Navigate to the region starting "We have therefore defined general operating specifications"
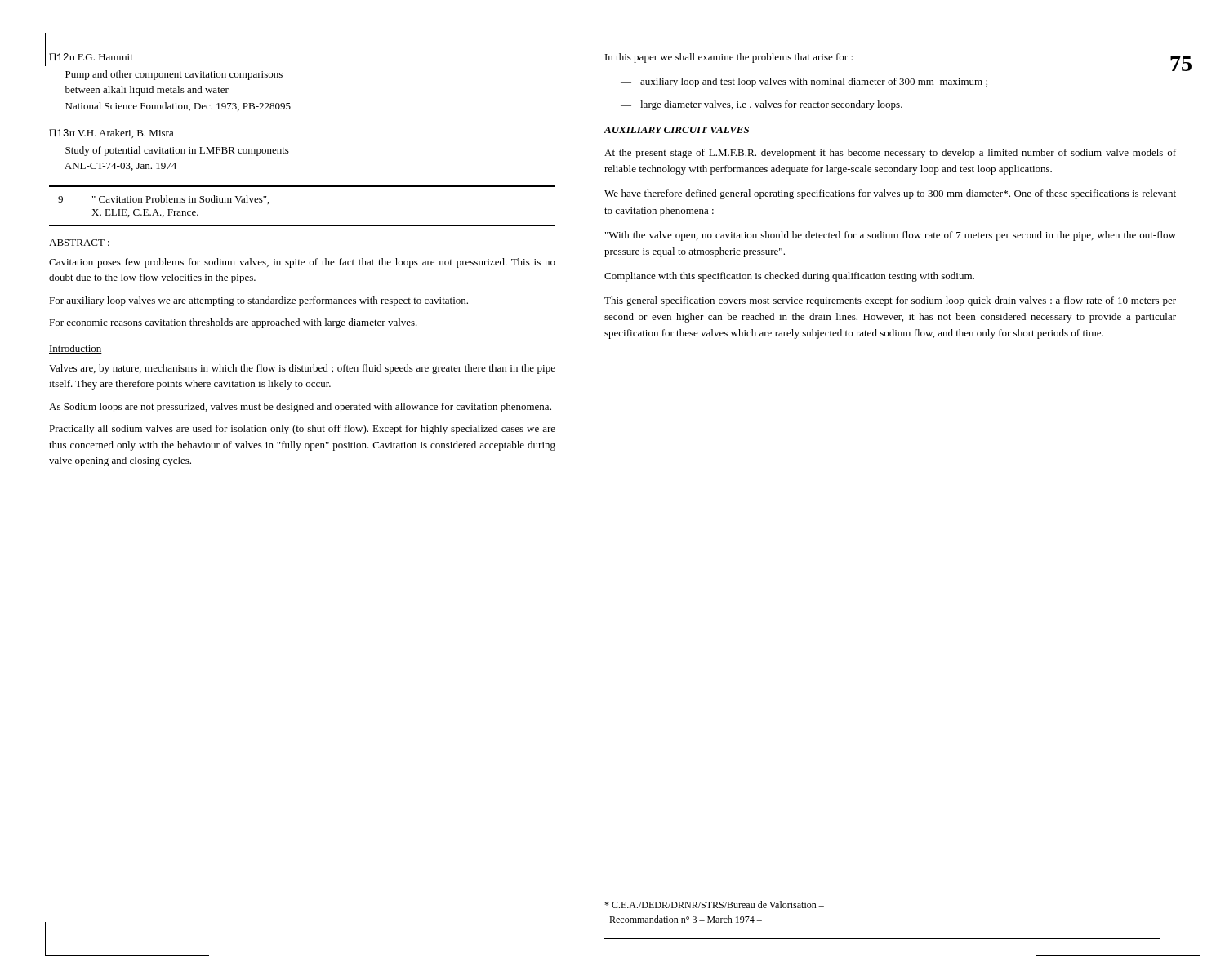Image resolution: width=1225 pixels, height=980 pixels. (890, 202)
